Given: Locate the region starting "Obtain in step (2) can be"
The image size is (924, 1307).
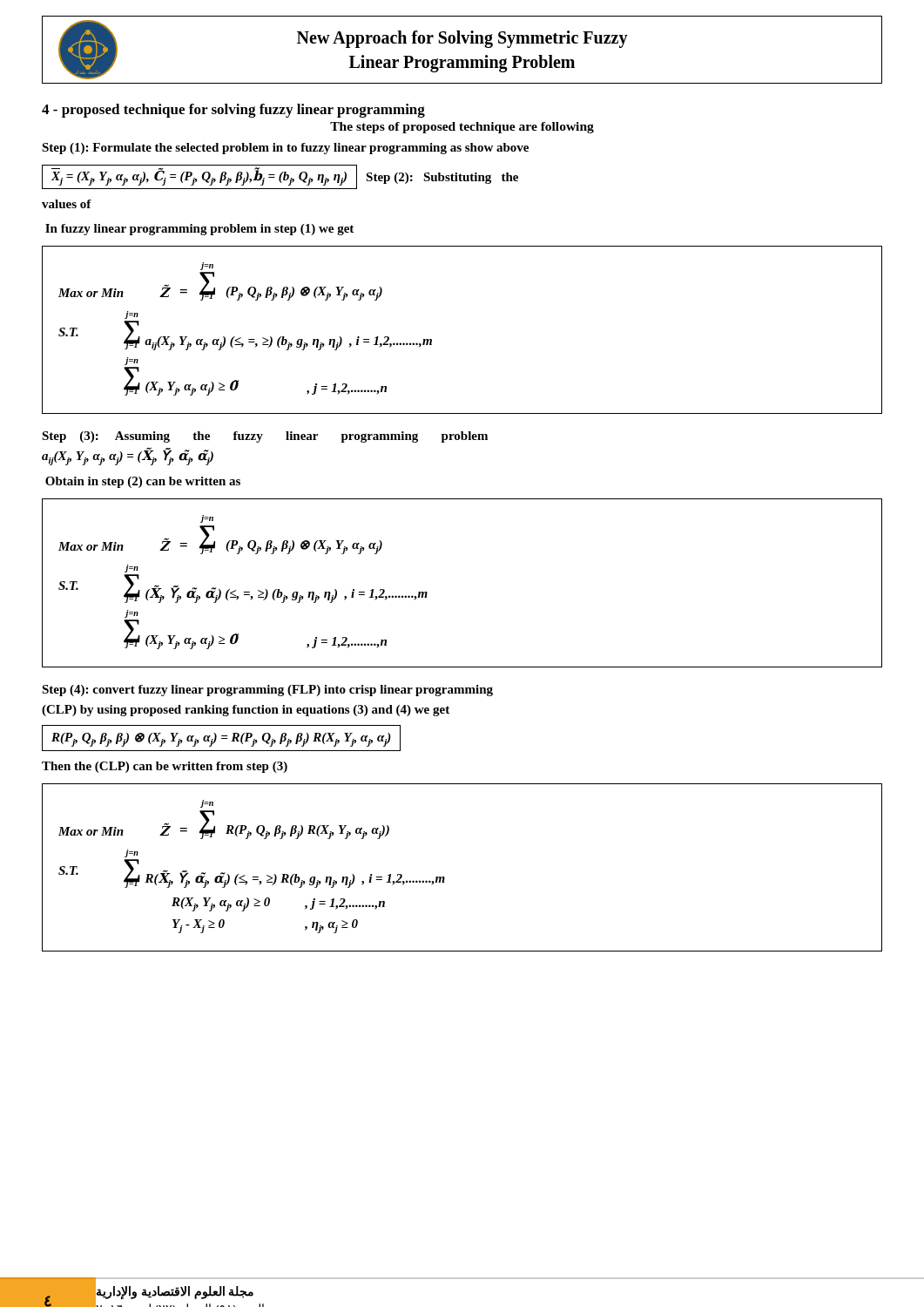Looking at the screenshot, I should (141, 481).
